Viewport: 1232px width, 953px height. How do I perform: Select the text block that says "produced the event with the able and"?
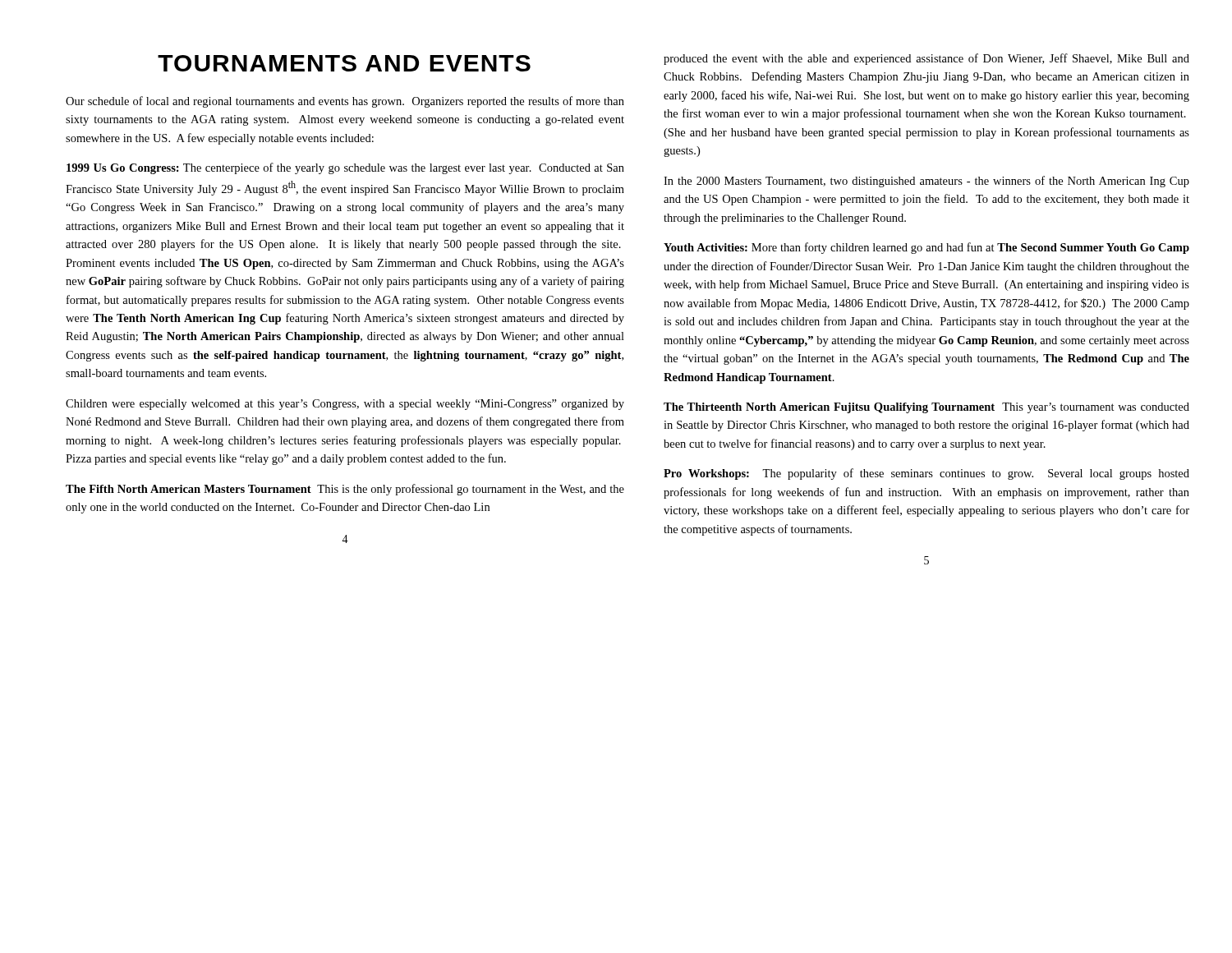point(926,105)
